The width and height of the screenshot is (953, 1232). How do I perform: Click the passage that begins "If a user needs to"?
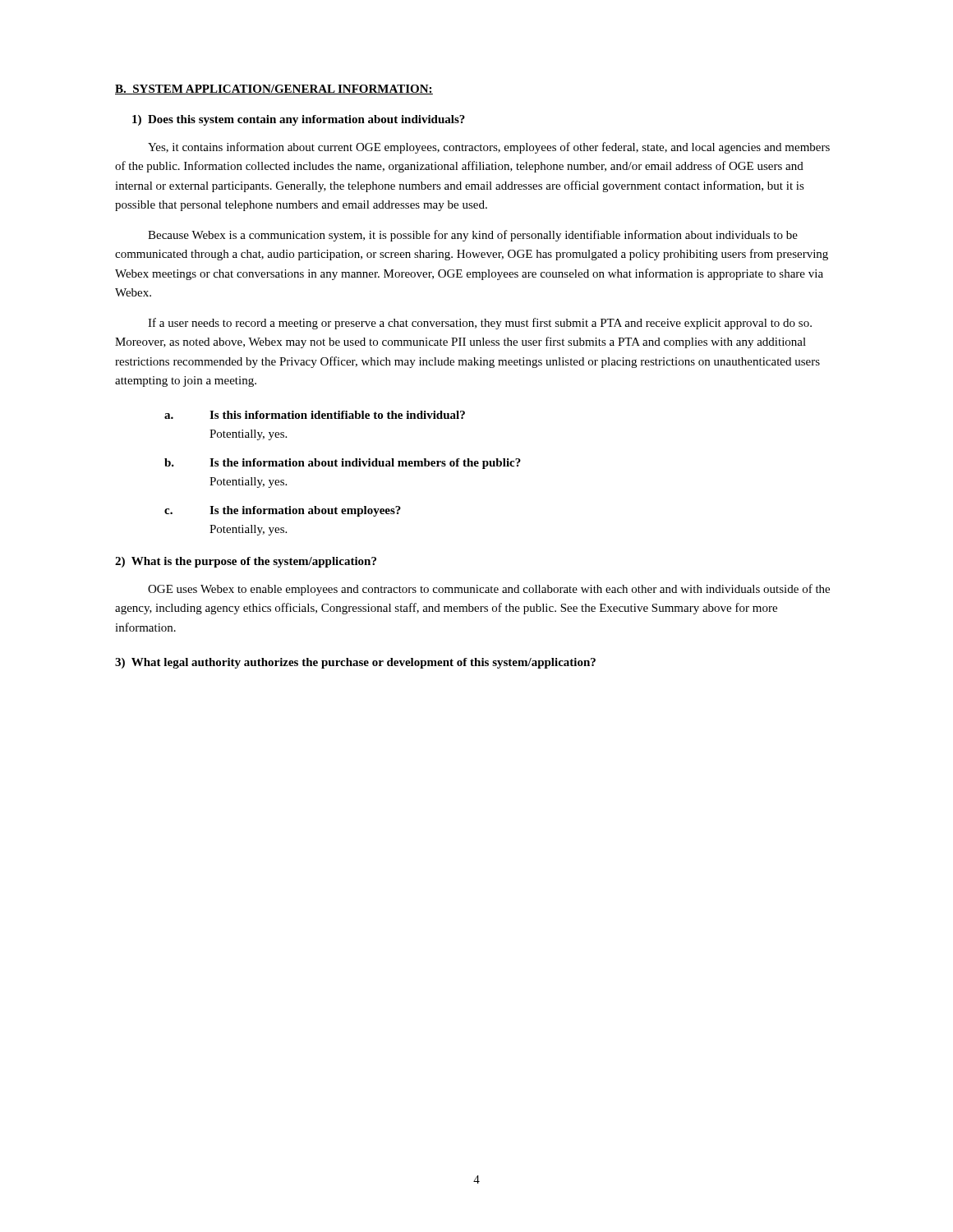click(467, 351)
